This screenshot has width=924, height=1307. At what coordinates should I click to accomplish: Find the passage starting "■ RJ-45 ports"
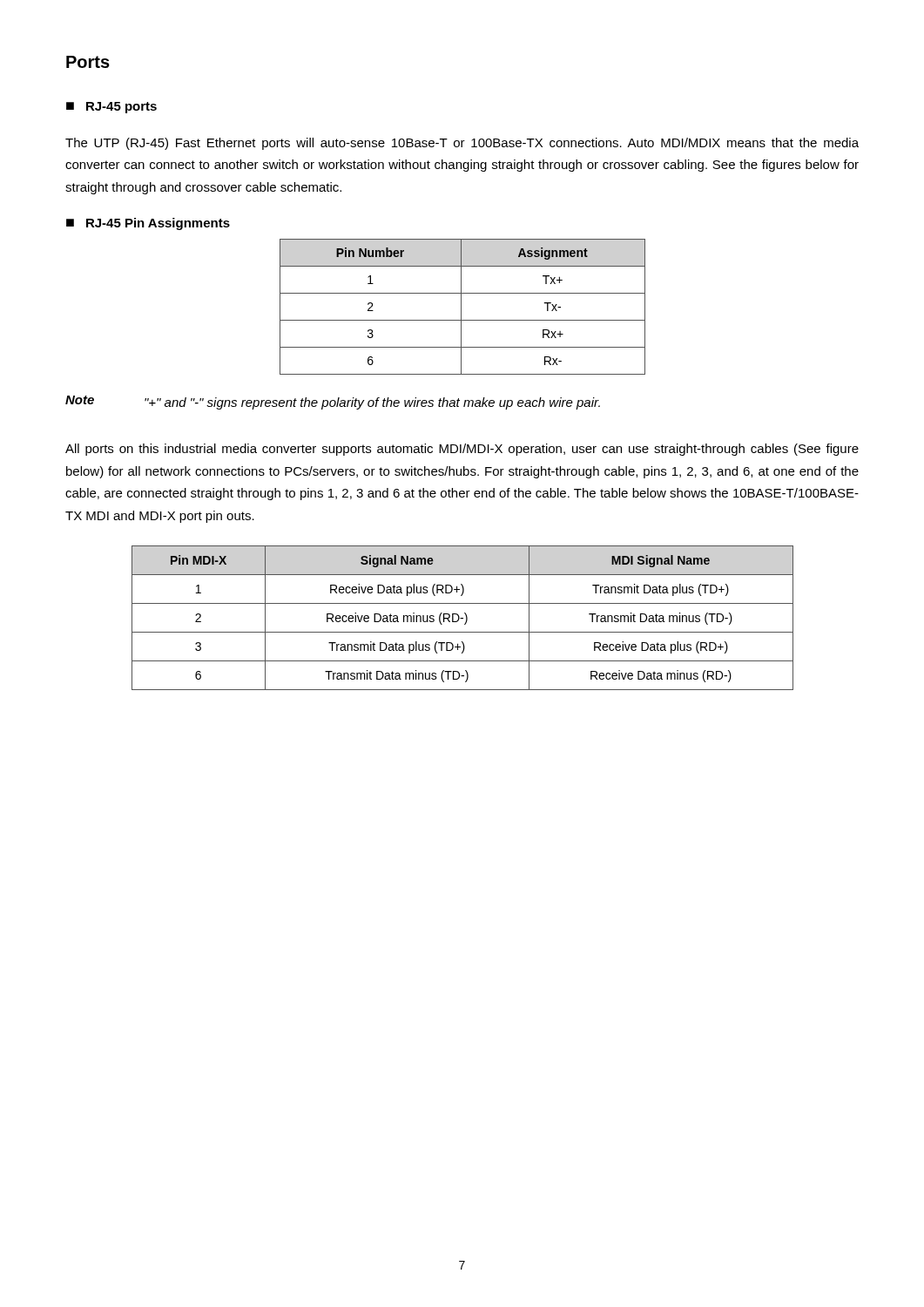pos(111,106)
